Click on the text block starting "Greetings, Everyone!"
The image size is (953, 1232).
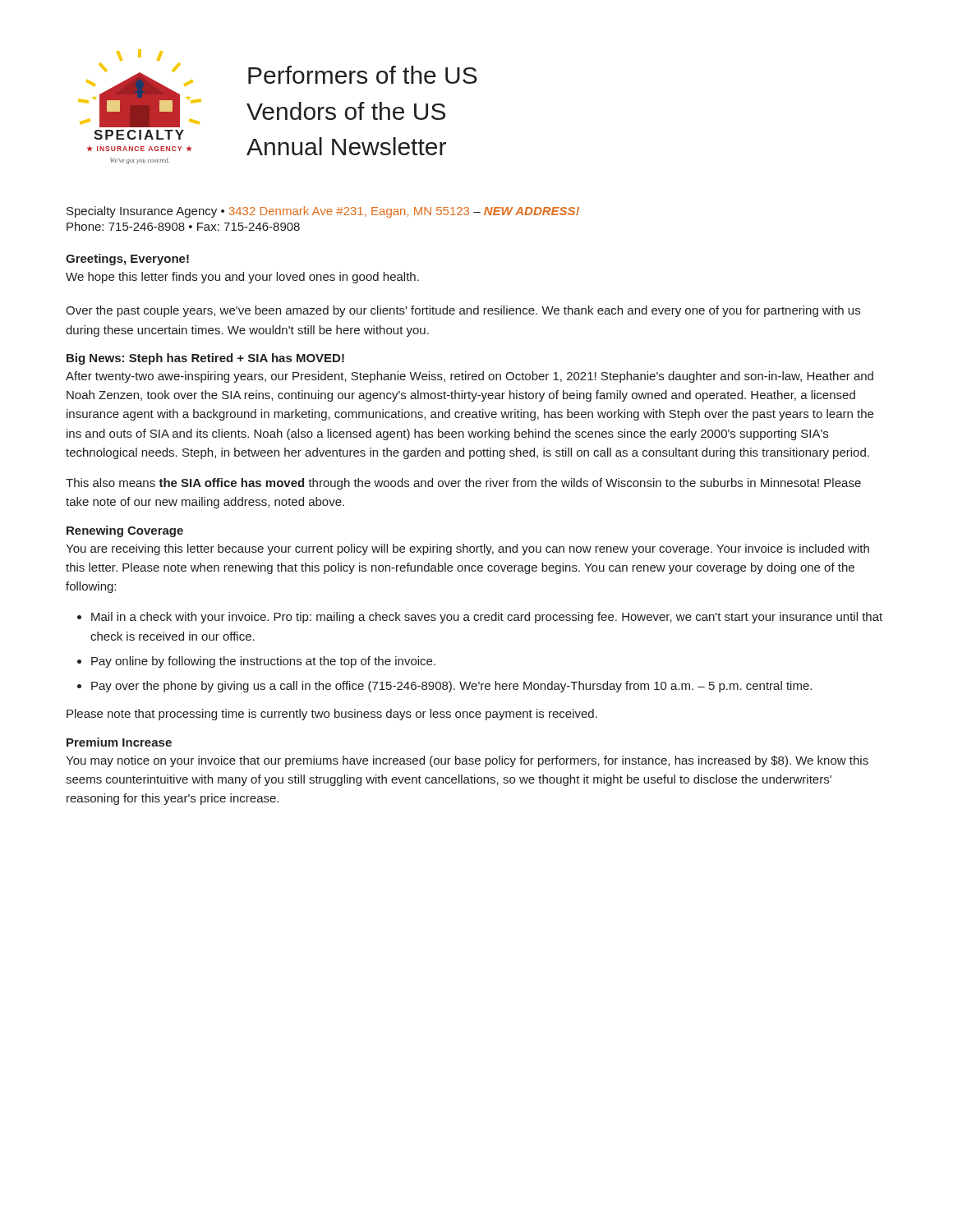point(127,260)
